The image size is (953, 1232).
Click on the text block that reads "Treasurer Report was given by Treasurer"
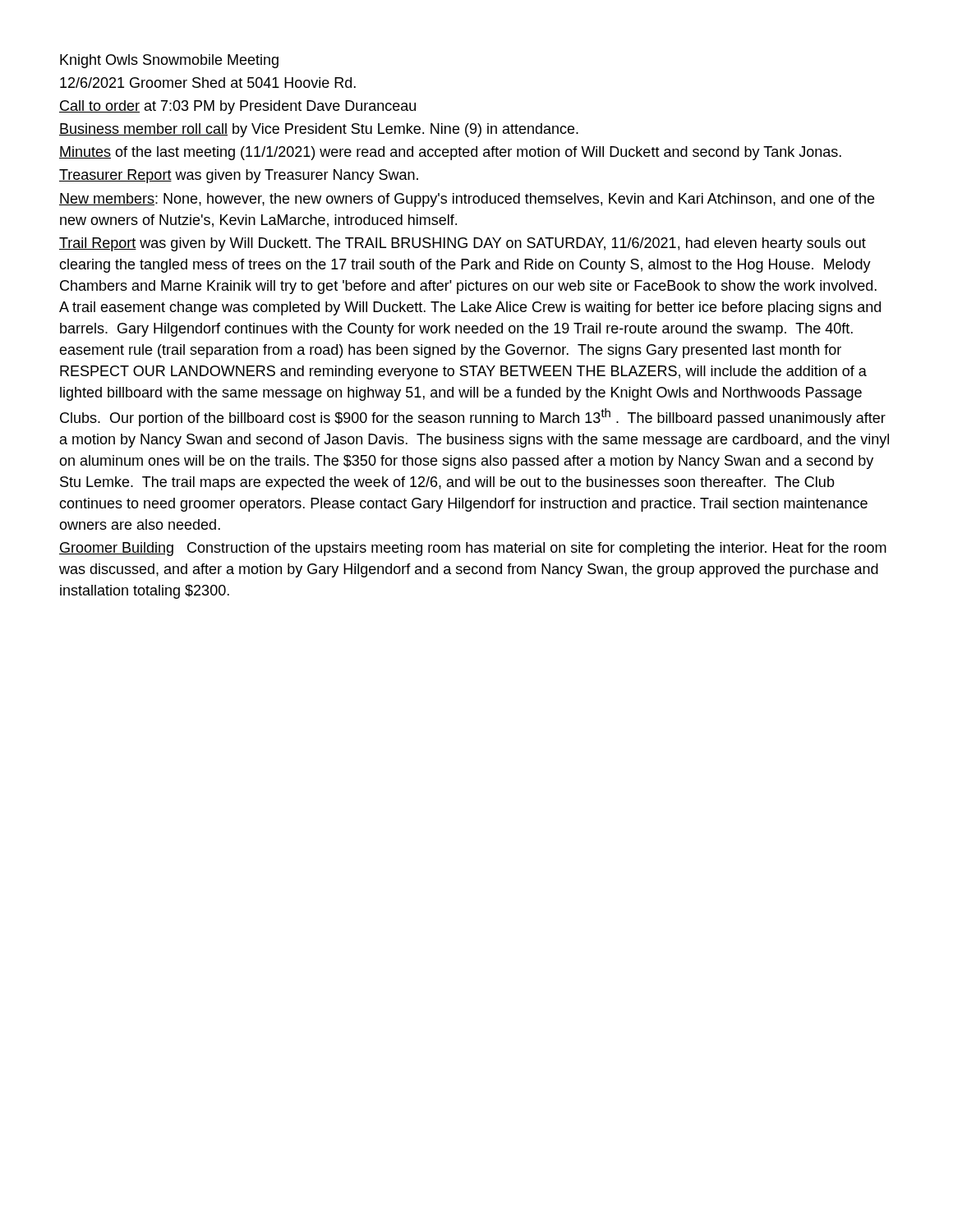[239, 176]
